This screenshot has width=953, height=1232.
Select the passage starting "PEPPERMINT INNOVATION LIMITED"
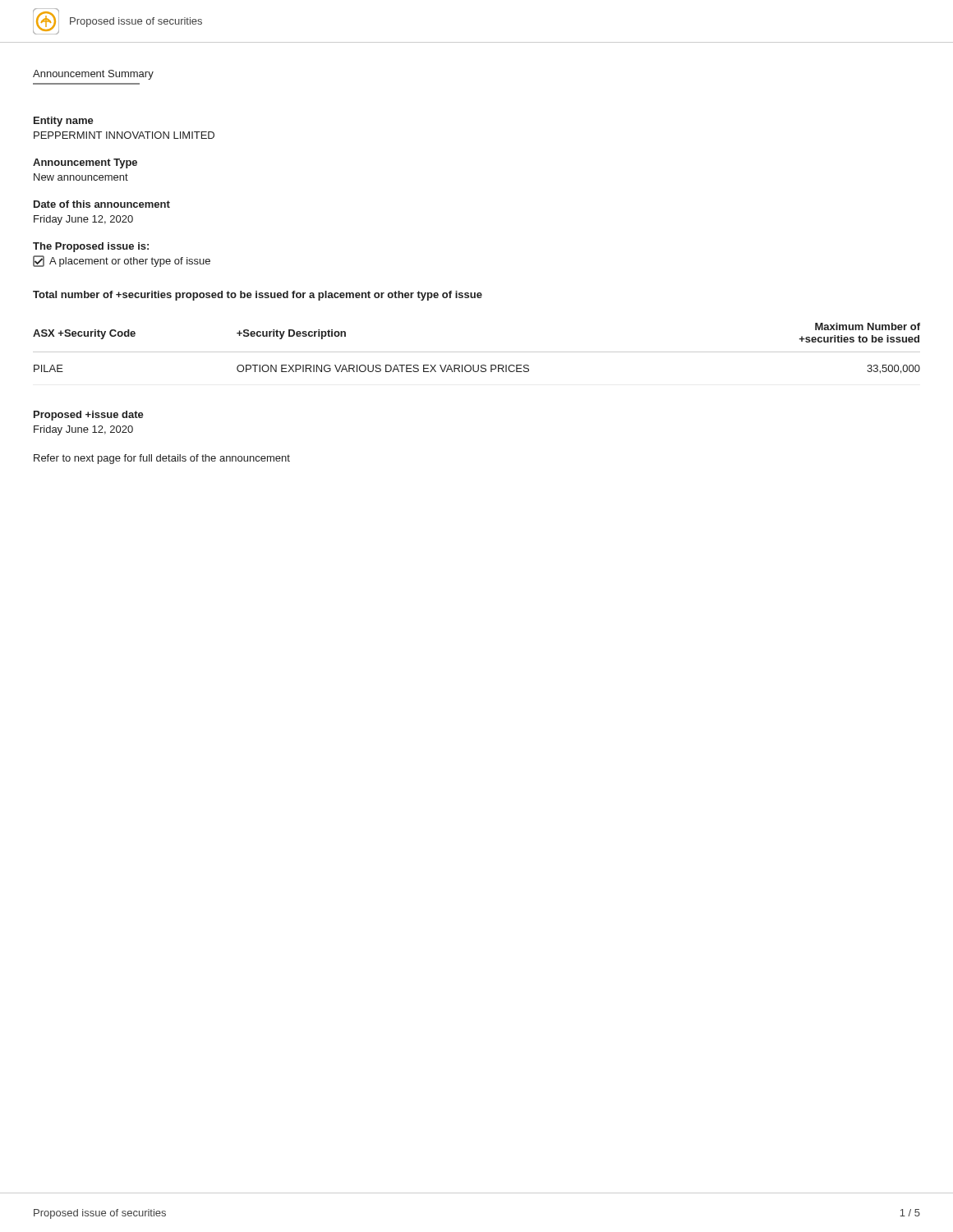pos(124,135)
